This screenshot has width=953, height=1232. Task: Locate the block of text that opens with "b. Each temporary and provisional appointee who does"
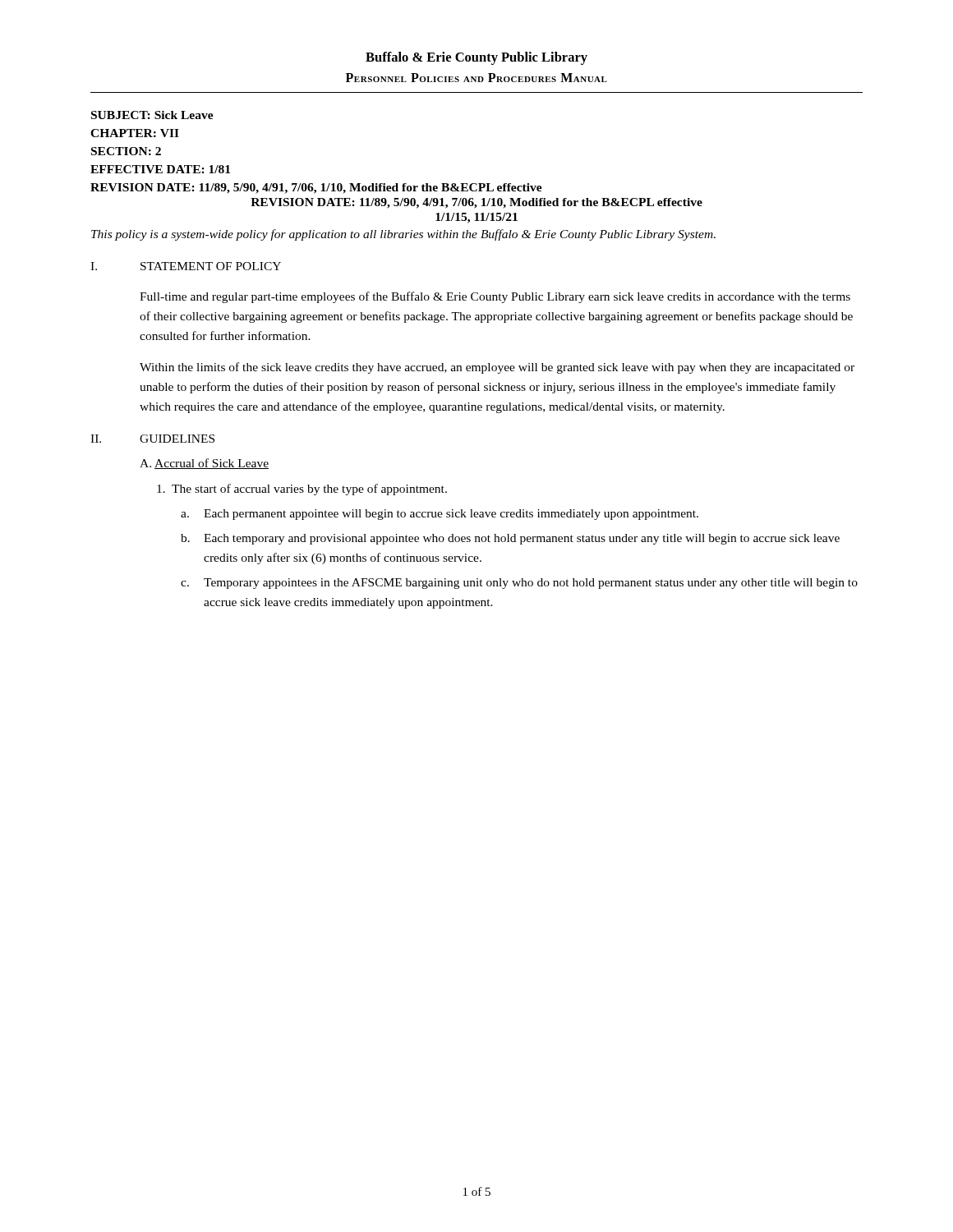click(522, 548)
